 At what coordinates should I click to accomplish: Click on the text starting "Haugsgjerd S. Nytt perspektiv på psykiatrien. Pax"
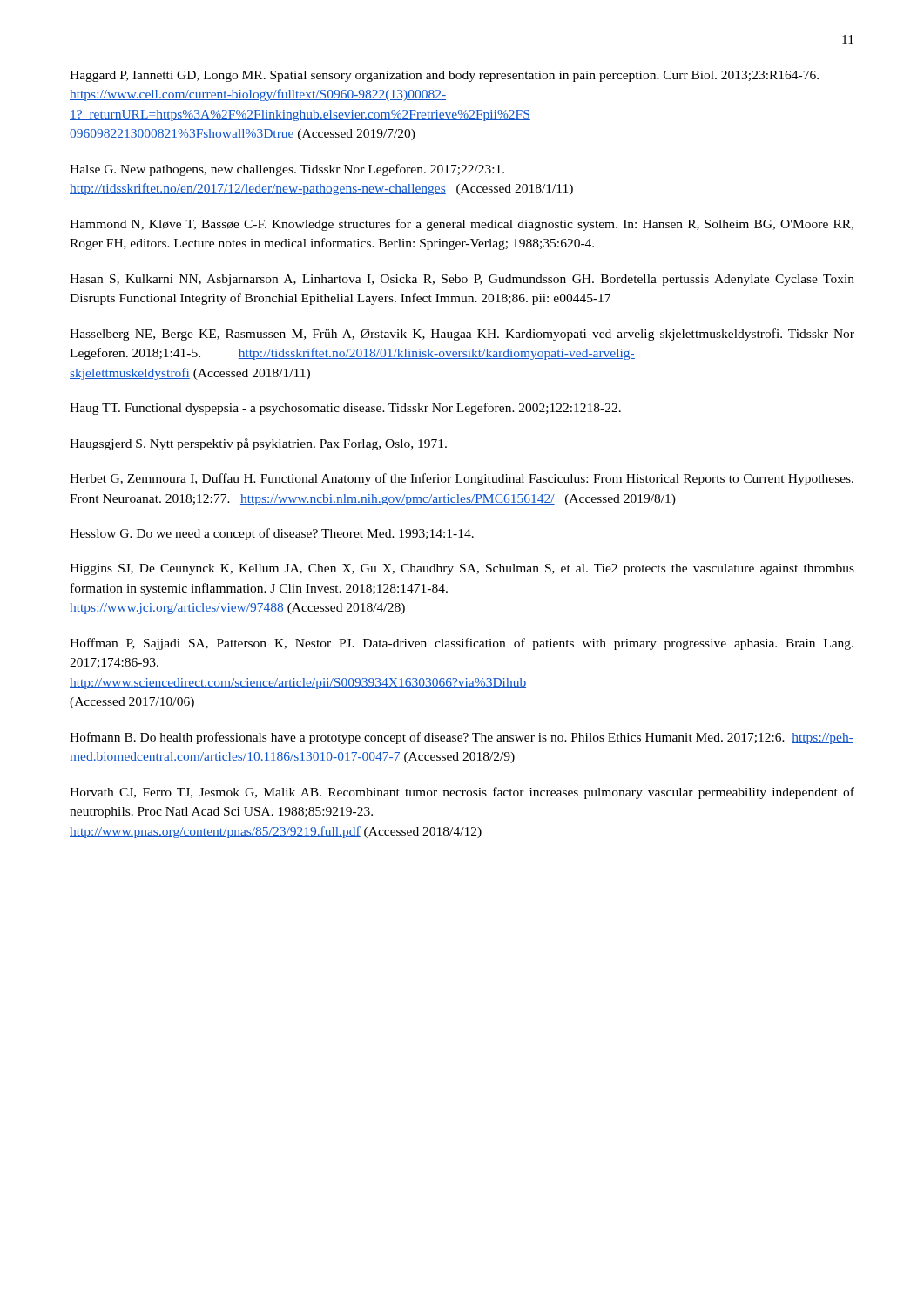click(259, 443)
